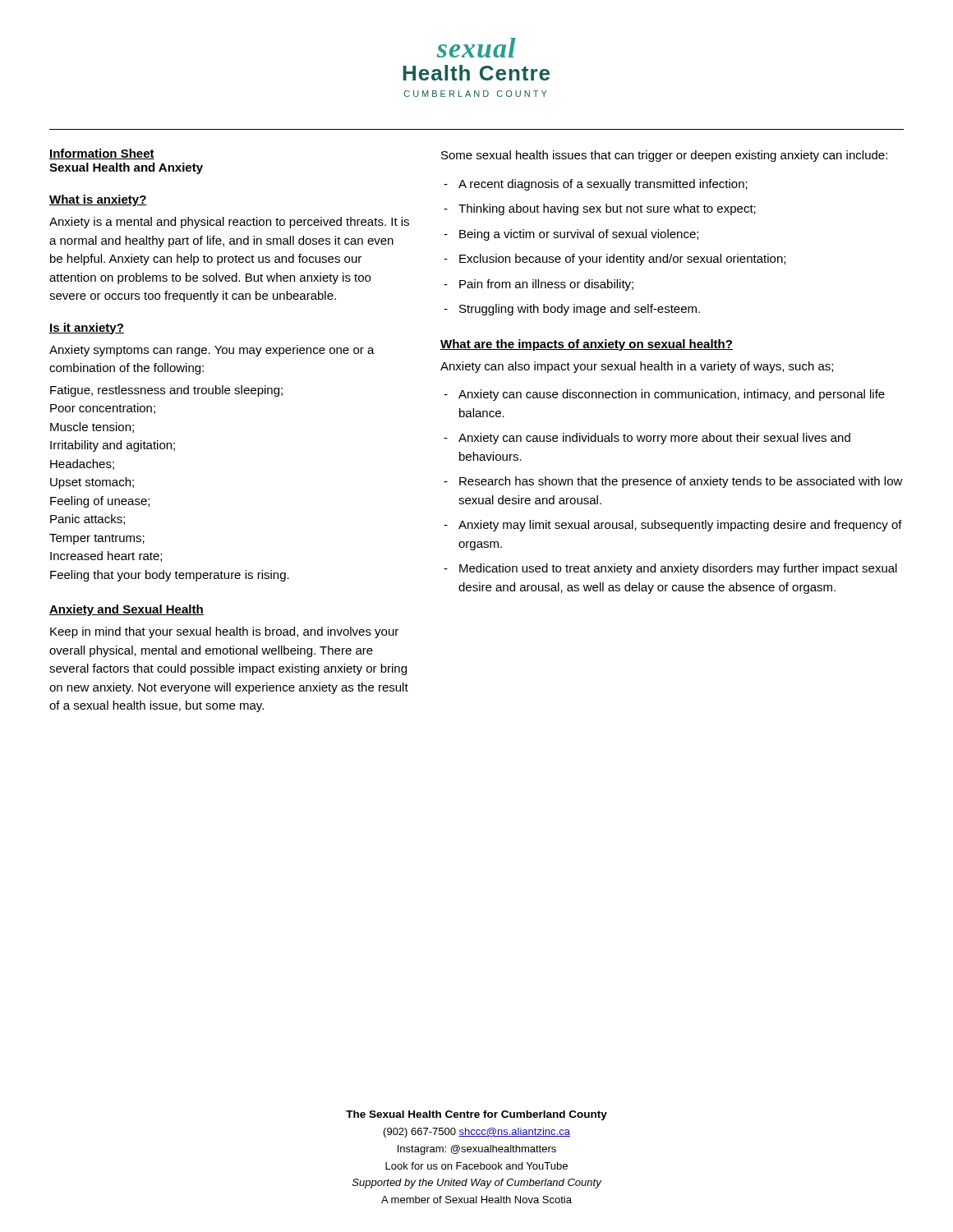Where is the passage that starts "Some sexual health issues that"?
Screen dimensions: 1232x953
(664, 155)
